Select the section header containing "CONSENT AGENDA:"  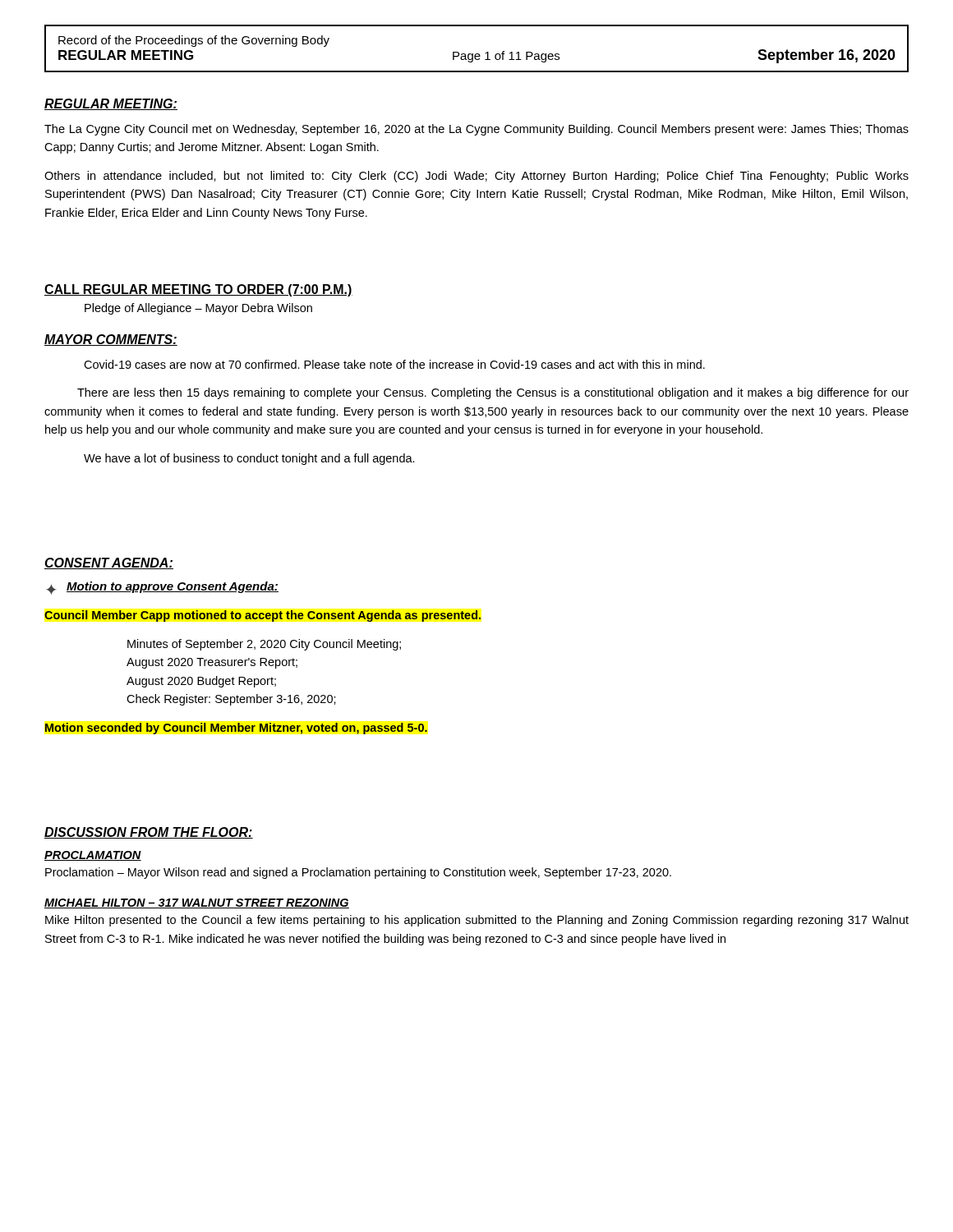pos(109,563)
